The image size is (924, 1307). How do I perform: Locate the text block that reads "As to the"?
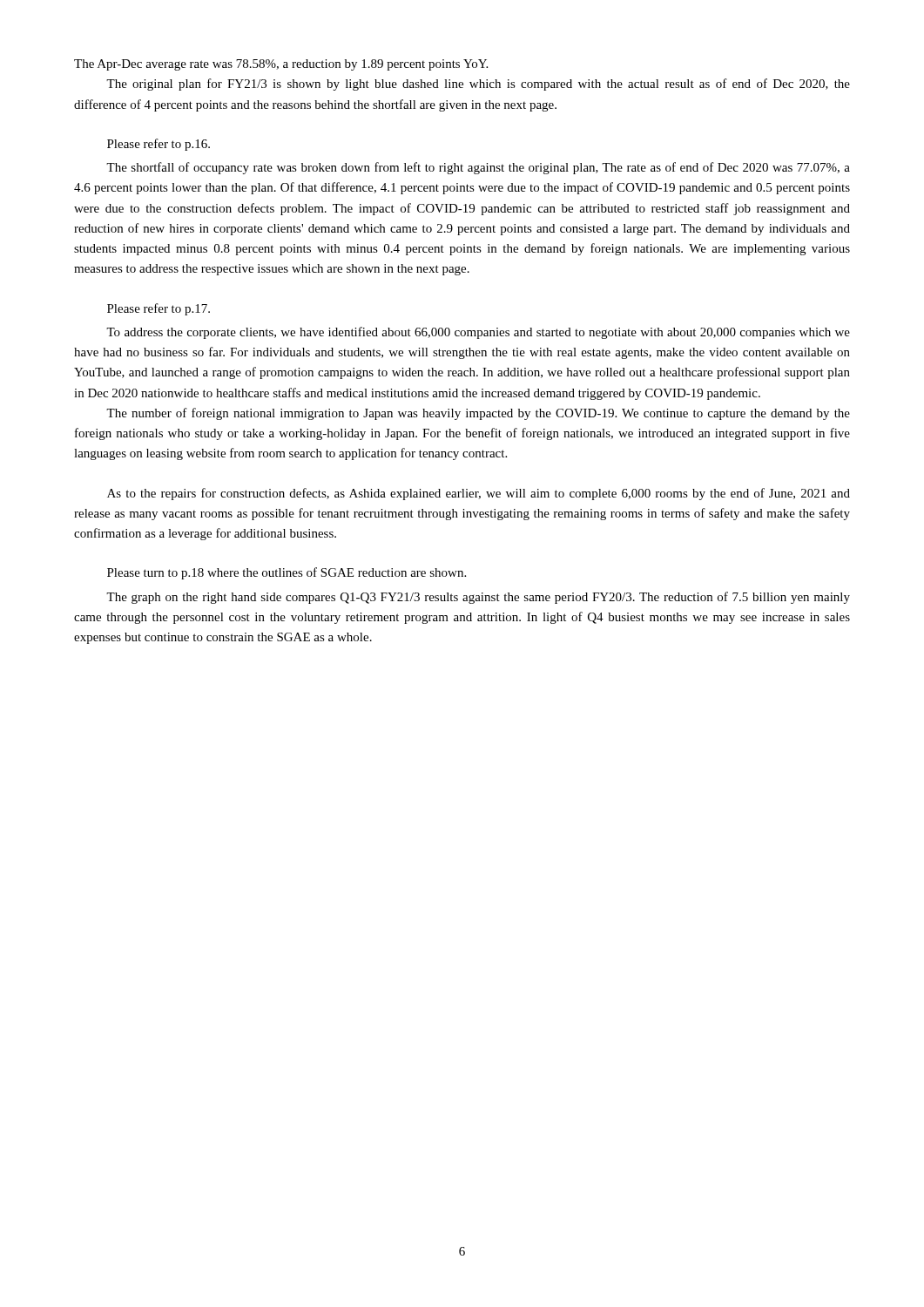(x=462, y=514)
